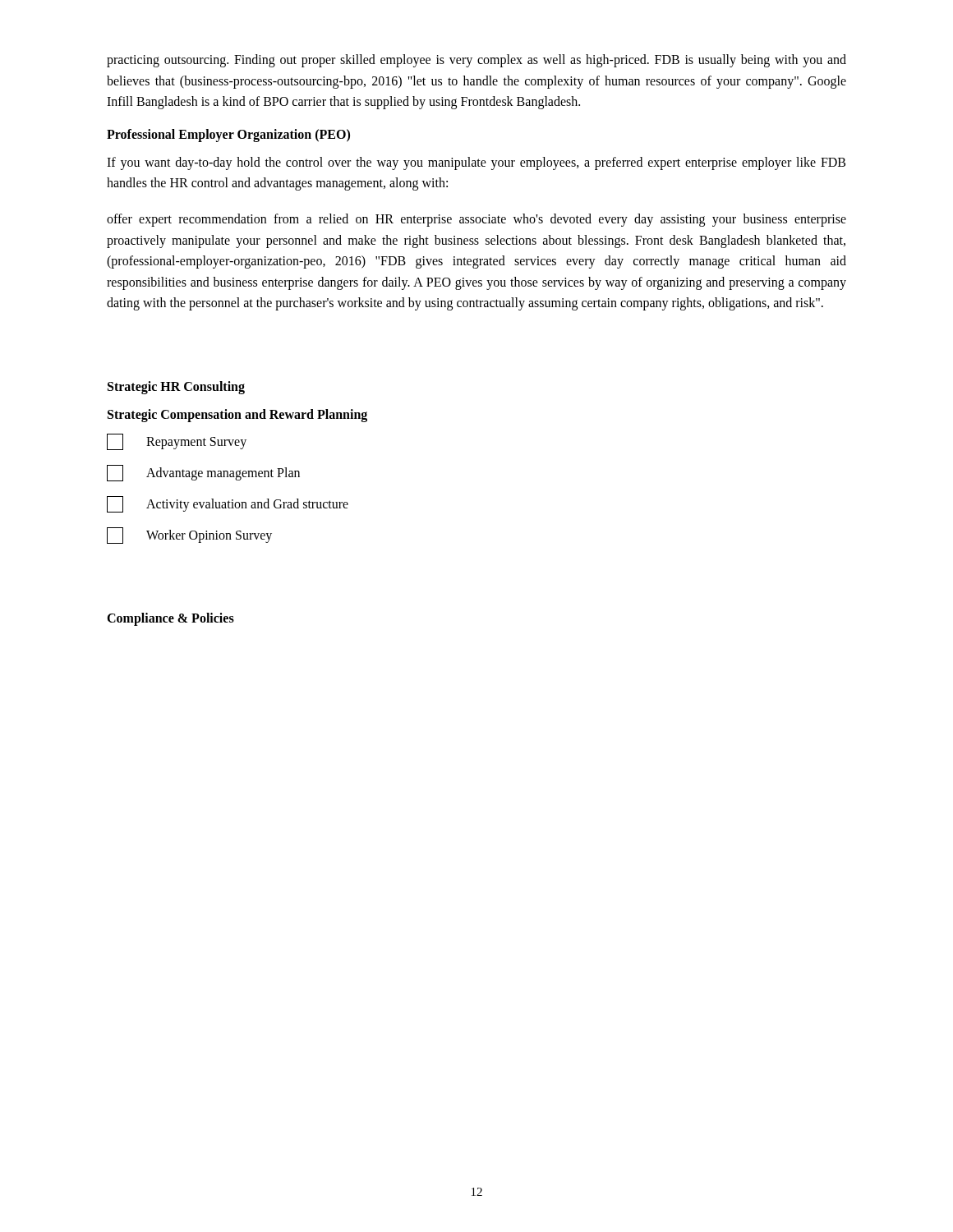Navigate to the text block starting "Worker Opinion Survey"
This screenshot has width=953, height=1232.
[190, 535]
